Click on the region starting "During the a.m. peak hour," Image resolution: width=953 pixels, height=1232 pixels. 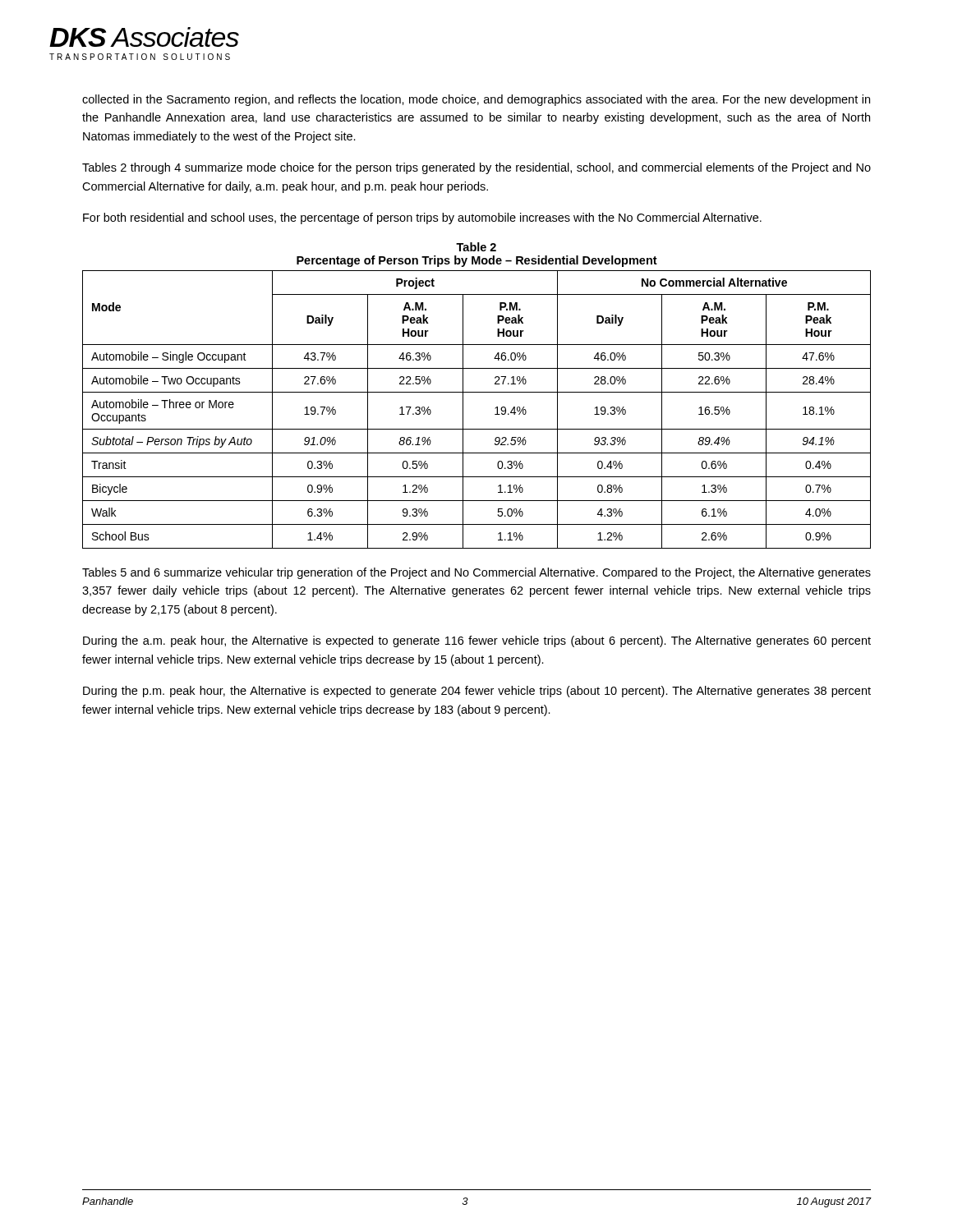pos(476,650)
